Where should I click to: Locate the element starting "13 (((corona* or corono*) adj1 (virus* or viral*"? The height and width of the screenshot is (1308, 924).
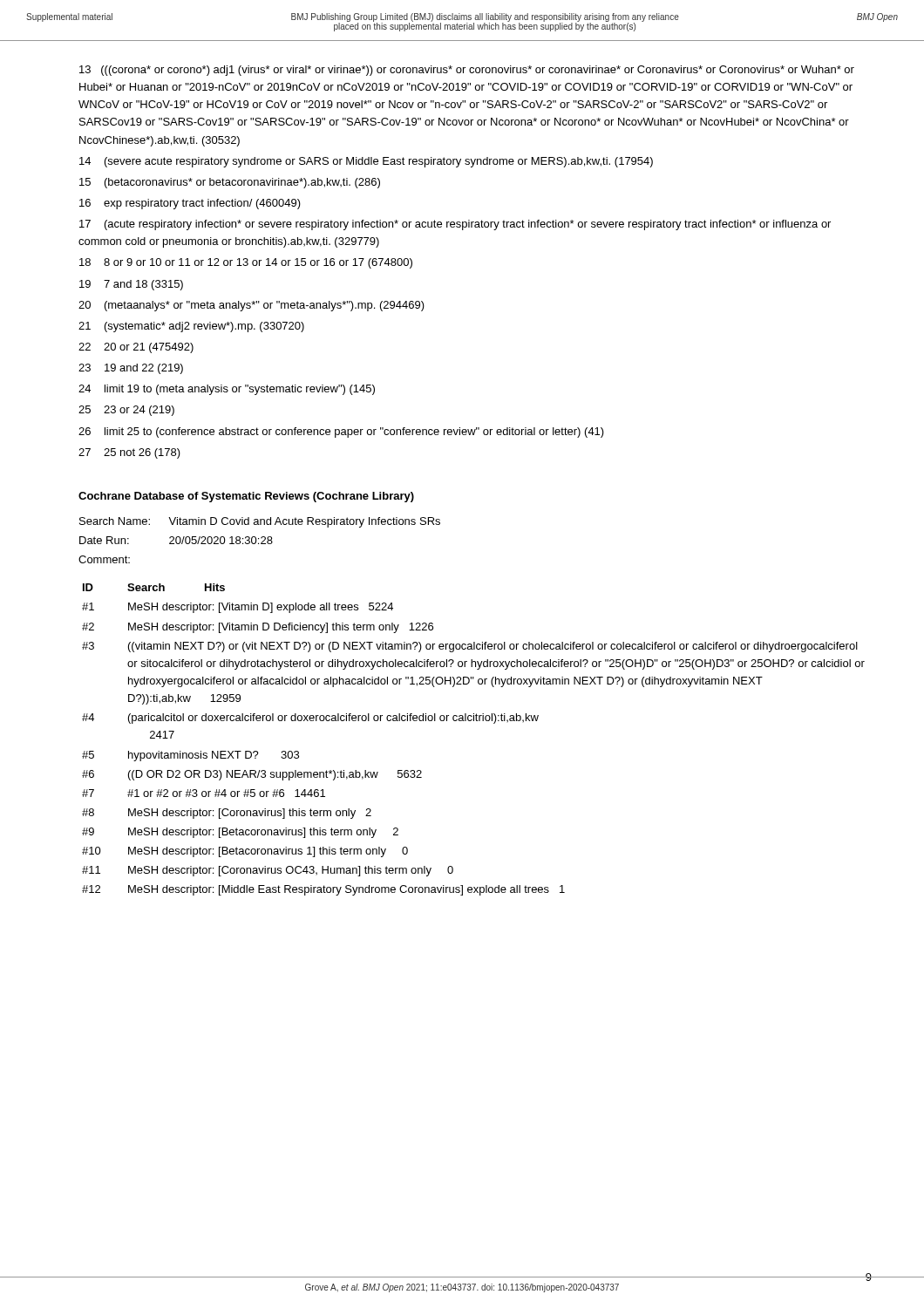(466, 104)
